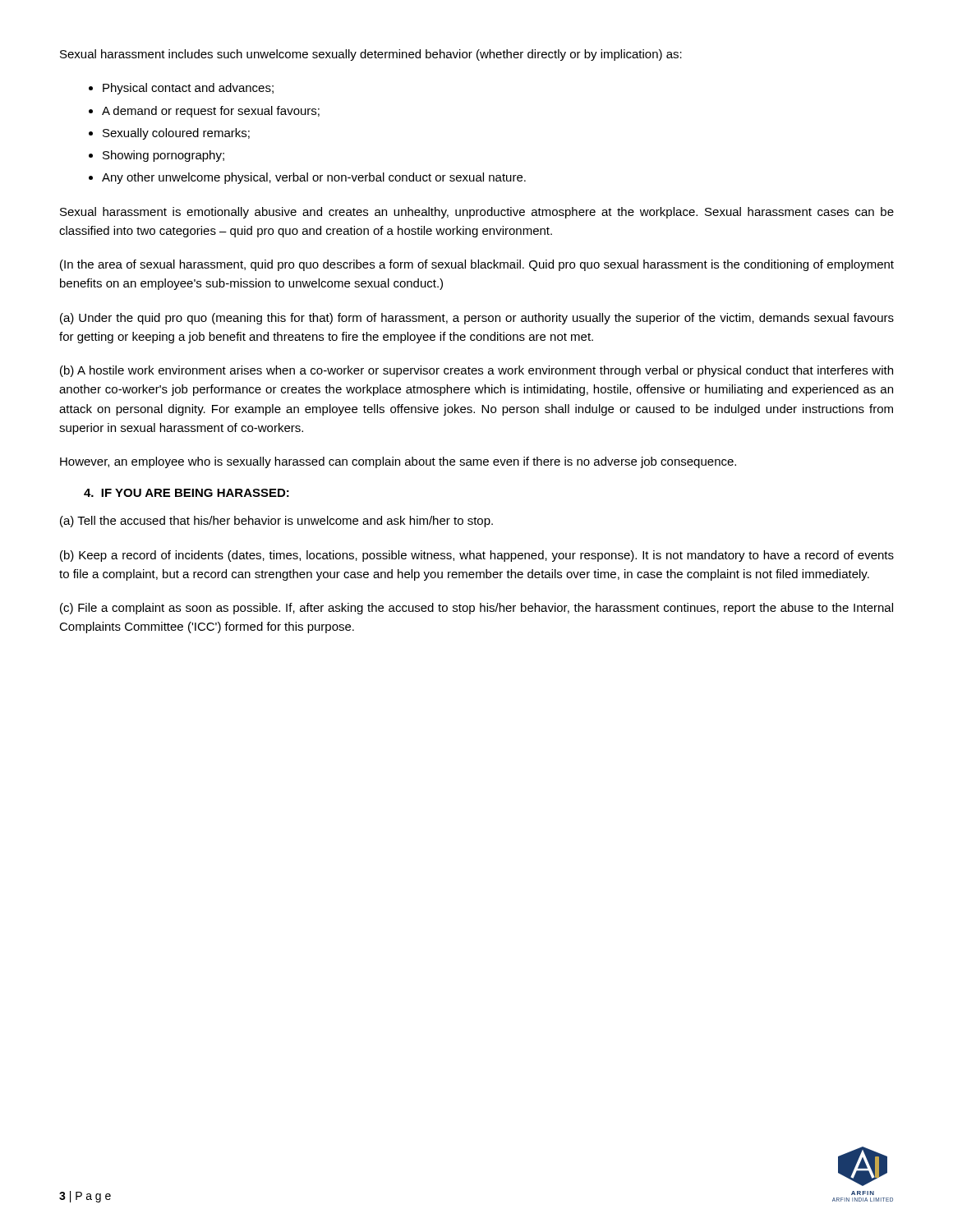The height and width of the screenshot is (1232, 953).
Task: Where is the passage that starts "However, an employee who is sexually harassed"?
Action: pyautogui.click(x=398, y=461)
